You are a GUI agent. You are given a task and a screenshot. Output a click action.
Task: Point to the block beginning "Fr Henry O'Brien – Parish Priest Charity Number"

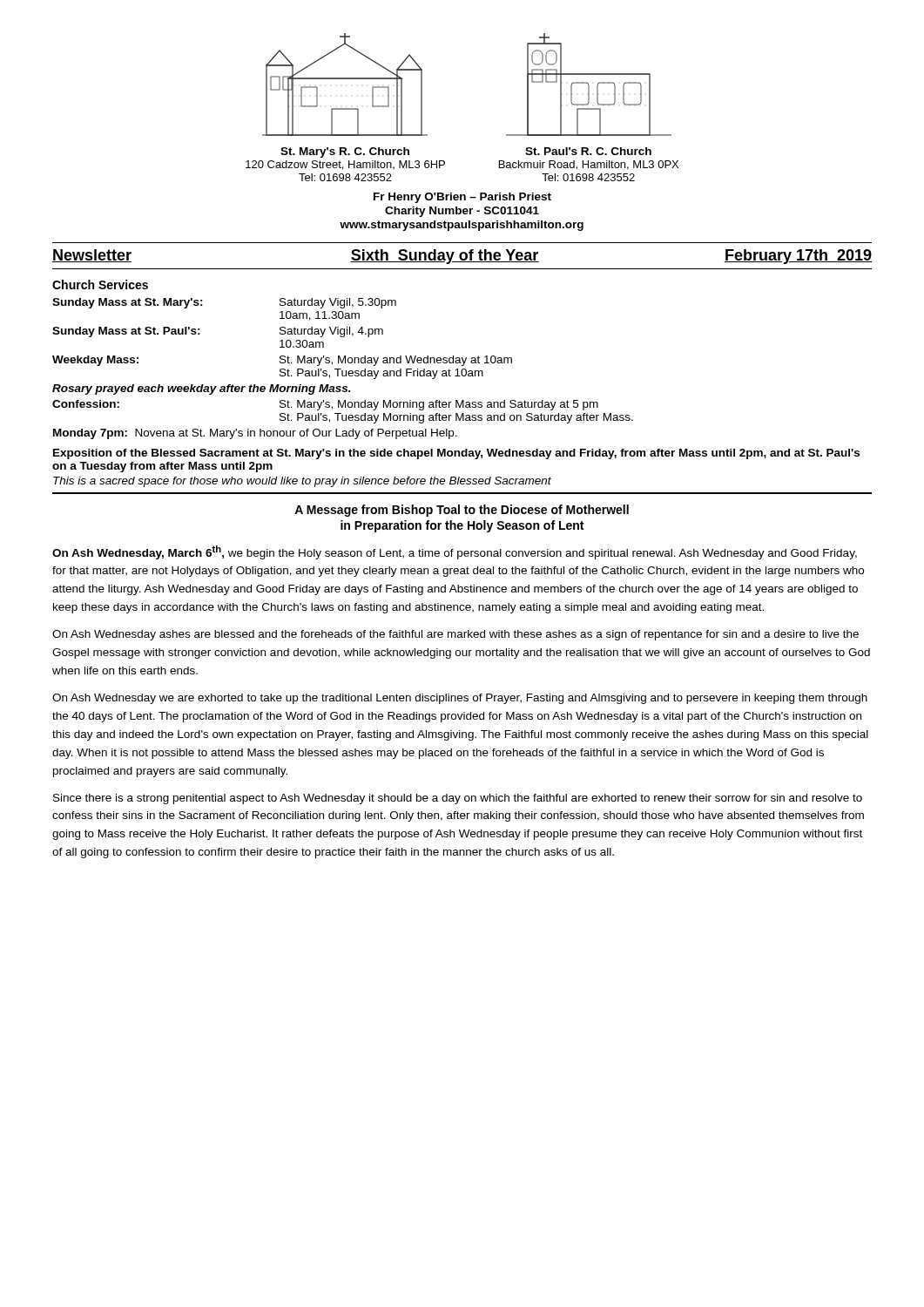[x=462, y=210]
